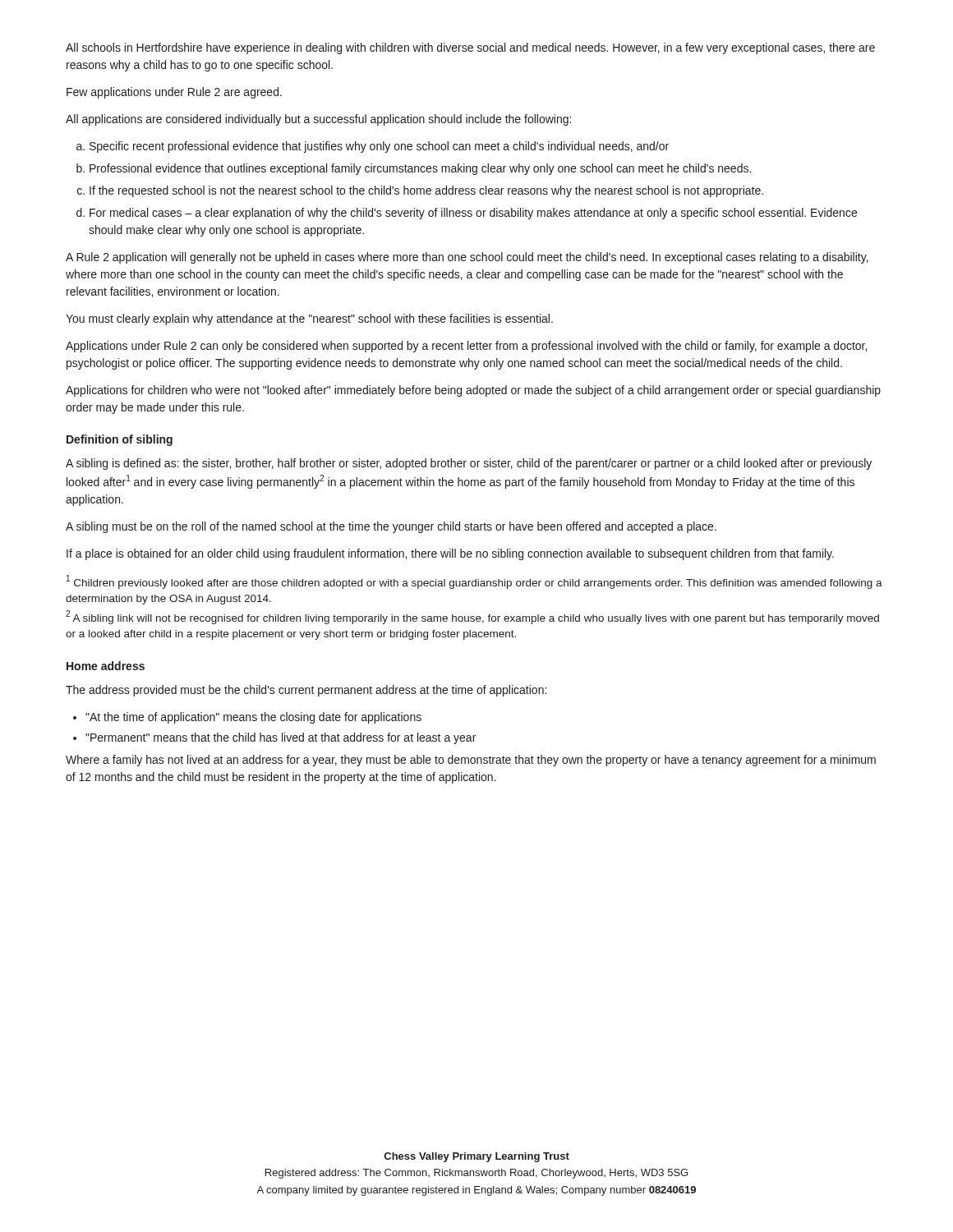
Task: Find the element starting "Few applications under Rule 2 are agreed."
Action: click(x=174, y=93)
